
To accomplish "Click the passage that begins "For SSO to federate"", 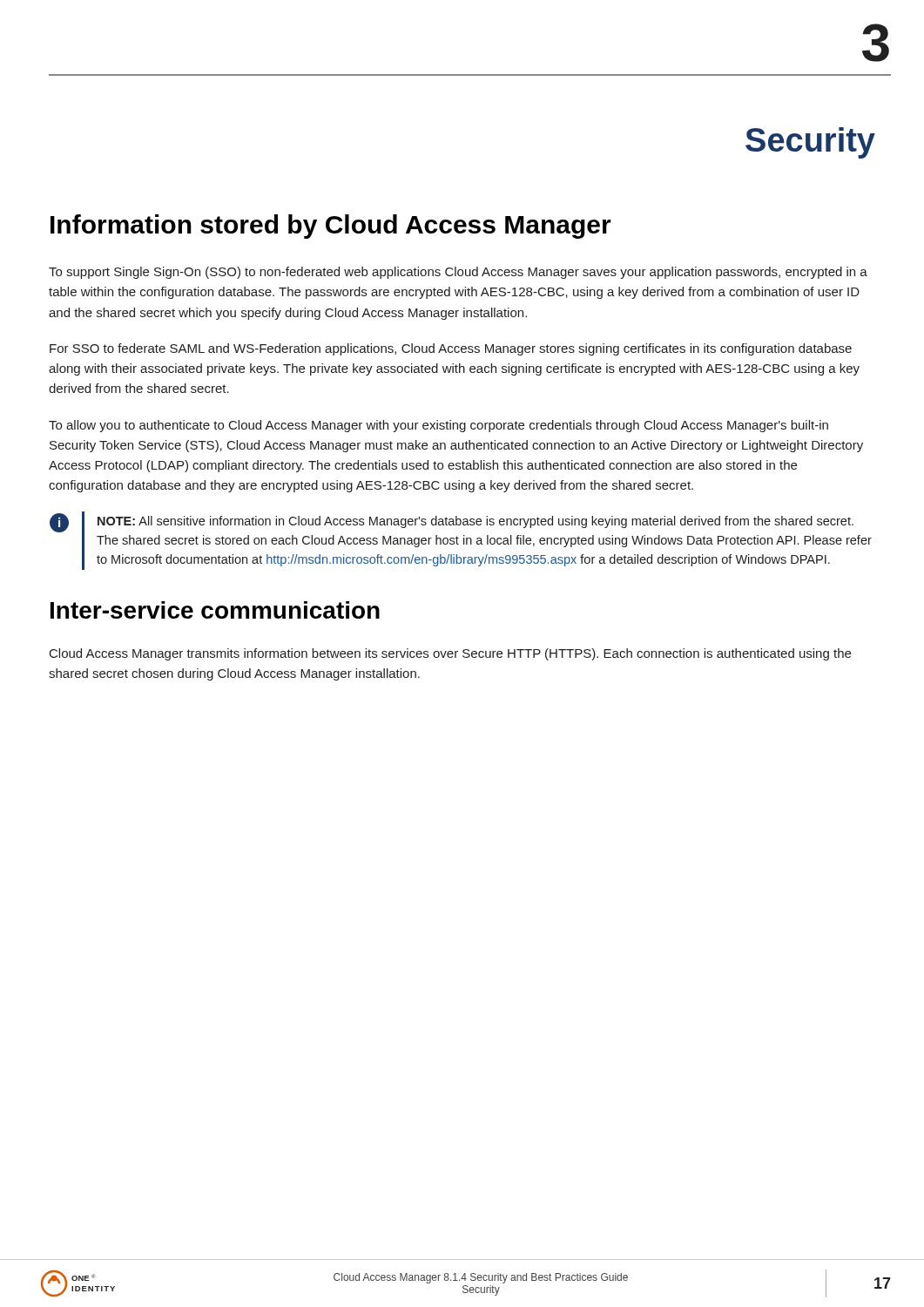I will pos(454,368).
